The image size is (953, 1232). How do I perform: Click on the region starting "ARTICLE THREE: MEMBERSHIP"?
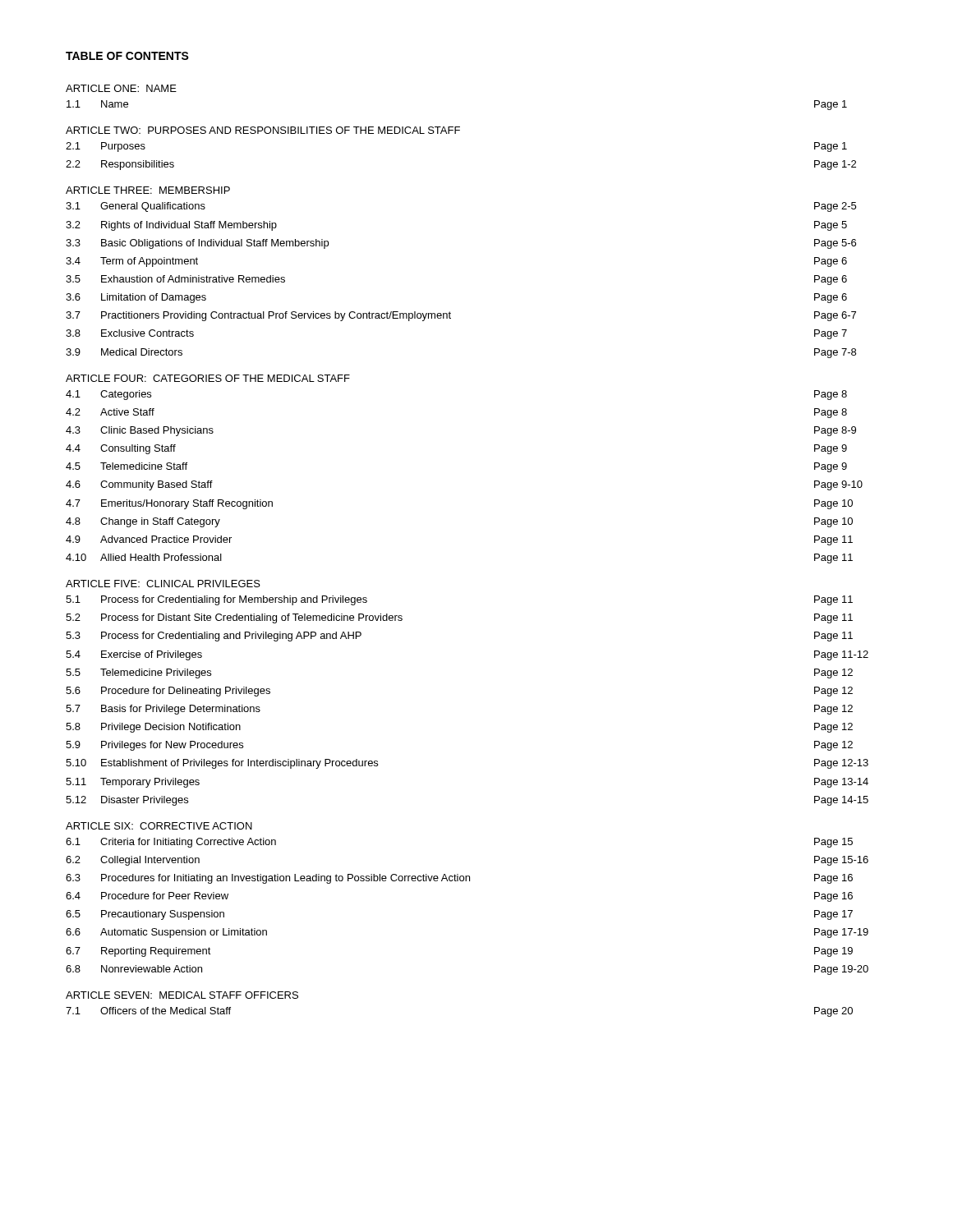pos(148,190)
